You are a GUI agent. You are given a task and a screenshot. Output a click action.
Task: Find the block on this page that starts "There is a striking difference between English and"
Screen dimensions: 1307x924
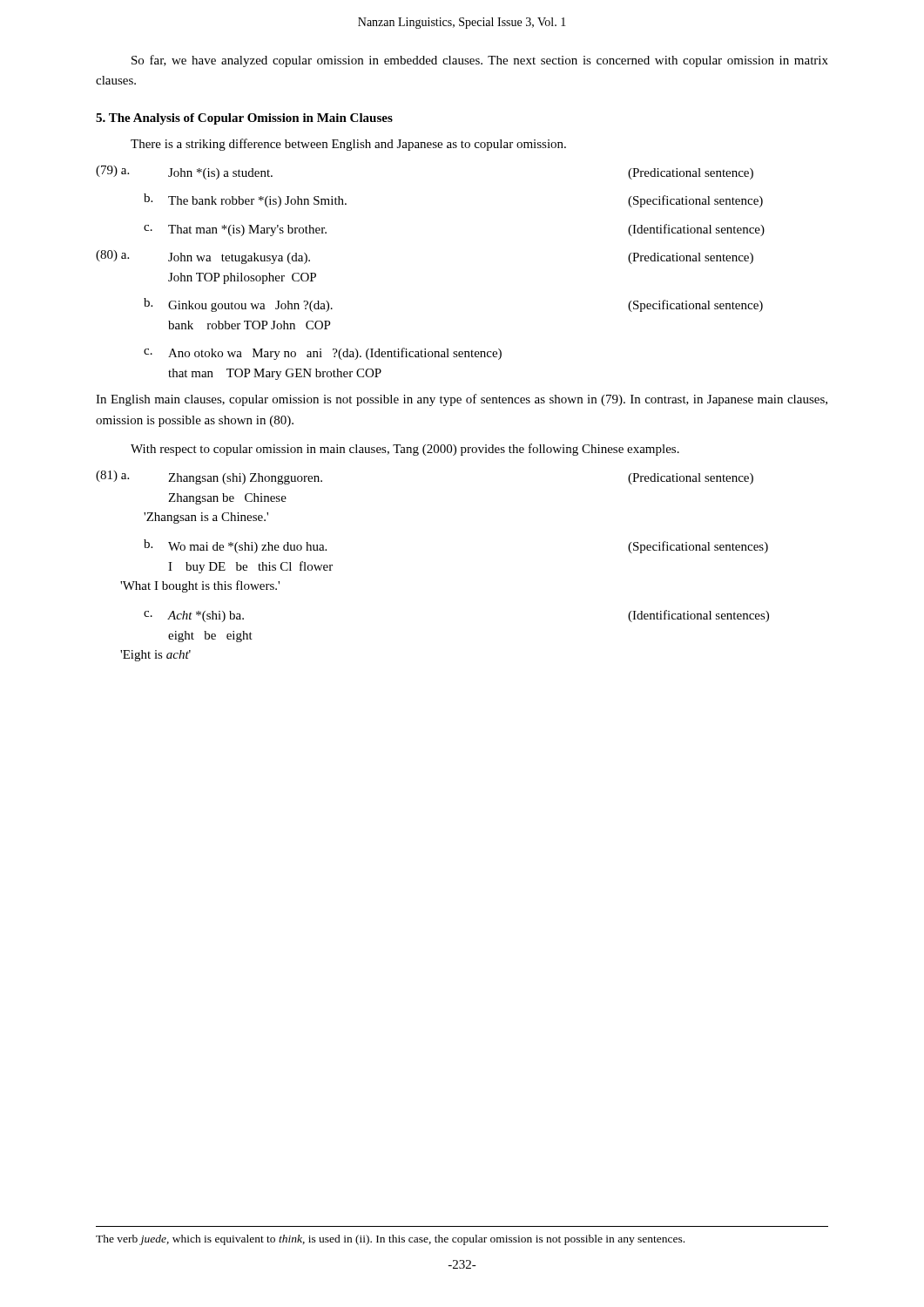coord(349,143)
